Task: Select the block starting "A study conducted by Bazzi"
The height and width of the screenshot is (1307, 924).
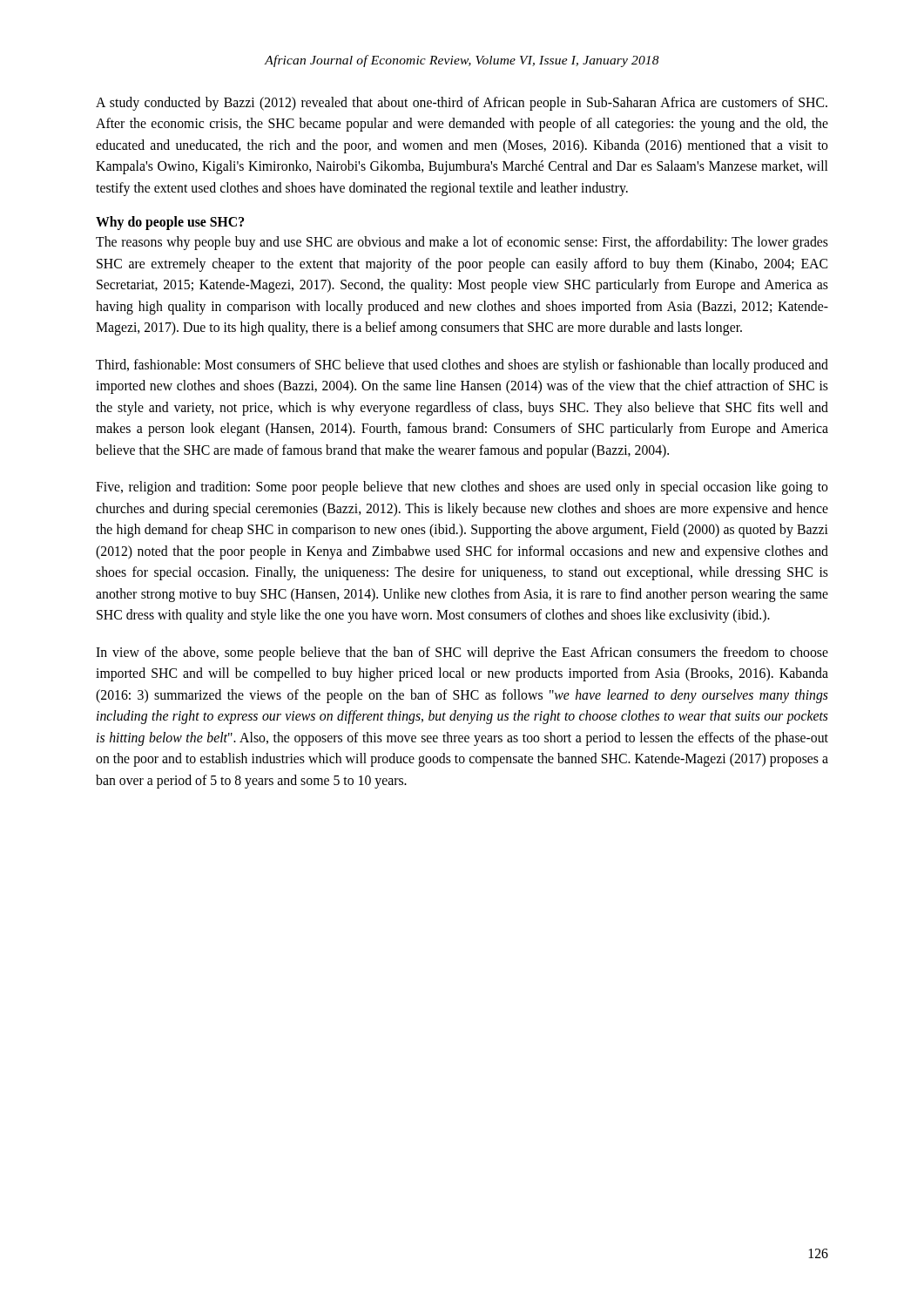Action: tap(462, 145)
